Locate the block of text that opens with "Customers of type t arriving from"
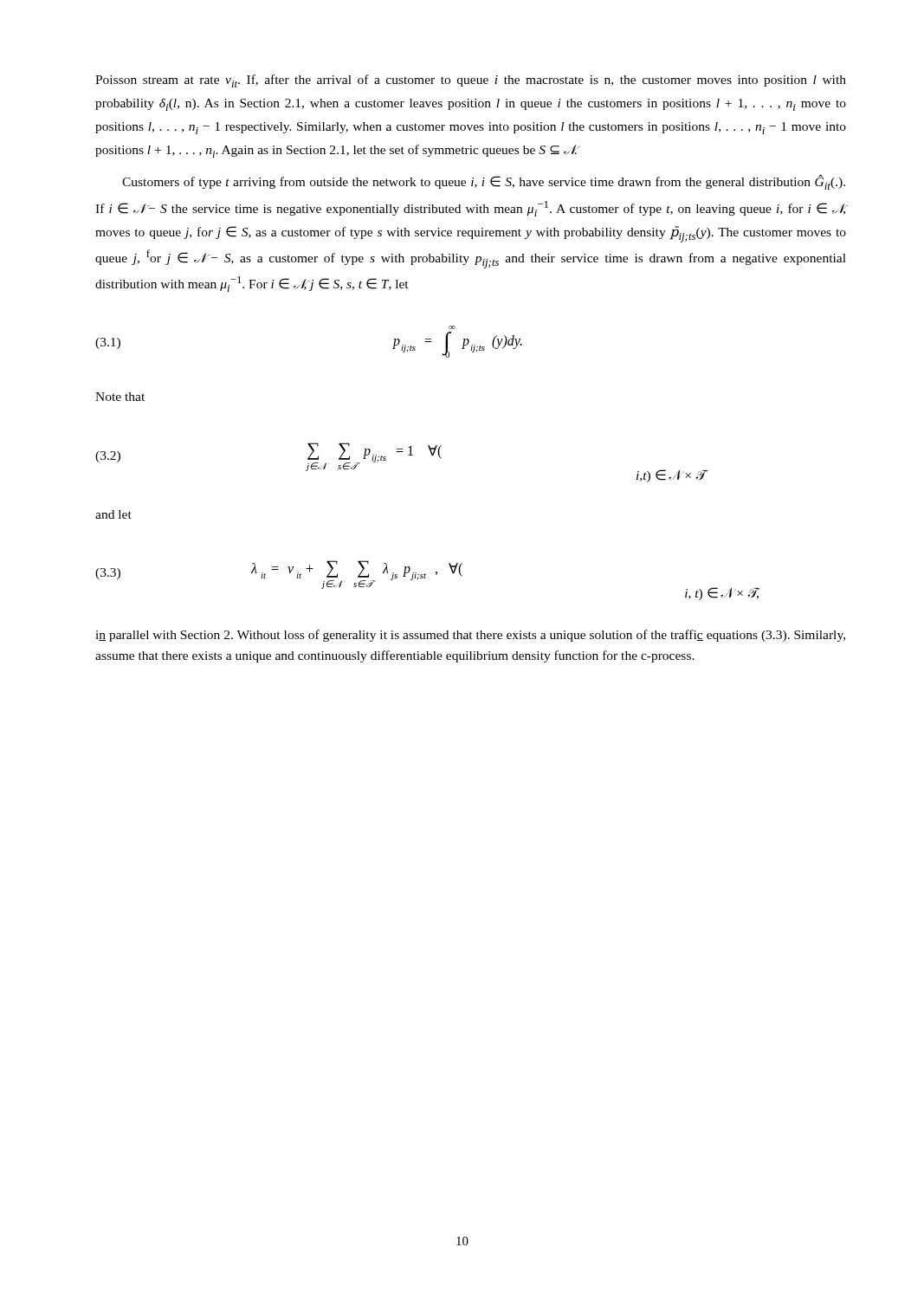 (471, 235)
